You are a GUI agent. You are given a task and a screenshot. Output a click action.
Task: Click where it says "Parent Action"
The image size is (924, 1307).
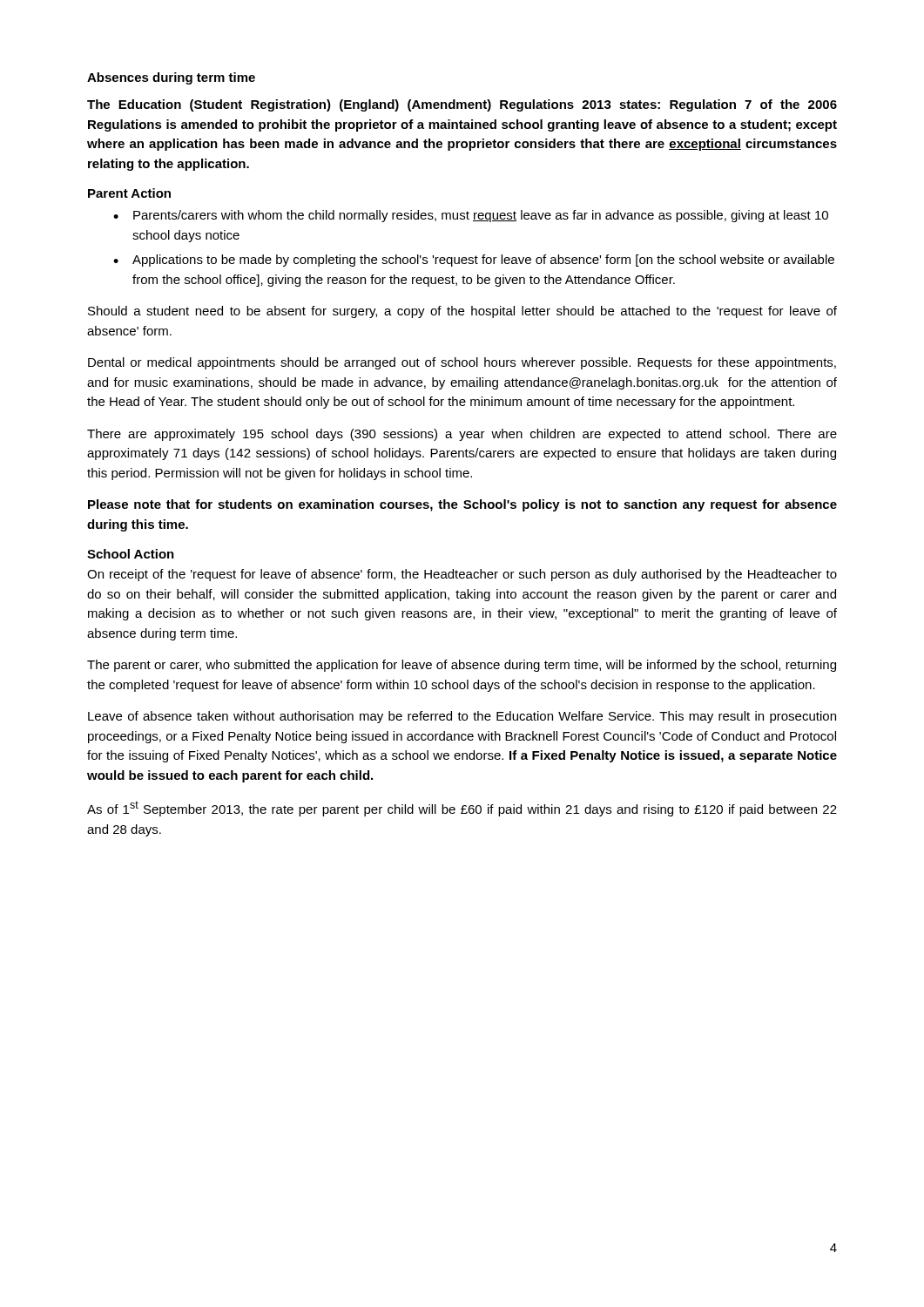(129, 193)
